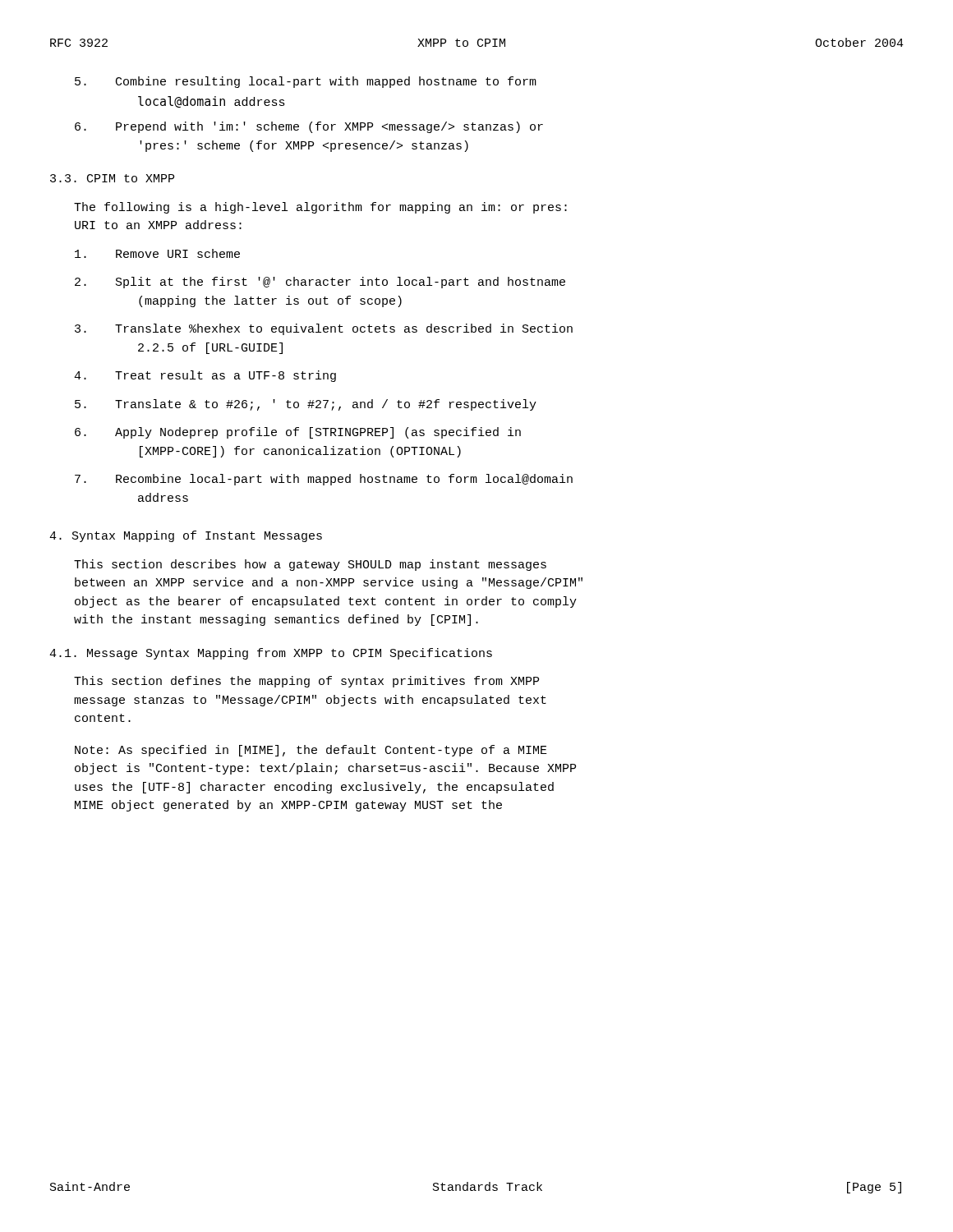Viewport: 953px width, 1232px height.
Task: Locate the block starting "6. Apply Nodeprep profile of [STRINGPREP] (as specified"
Action: click(x=476, y=443)
